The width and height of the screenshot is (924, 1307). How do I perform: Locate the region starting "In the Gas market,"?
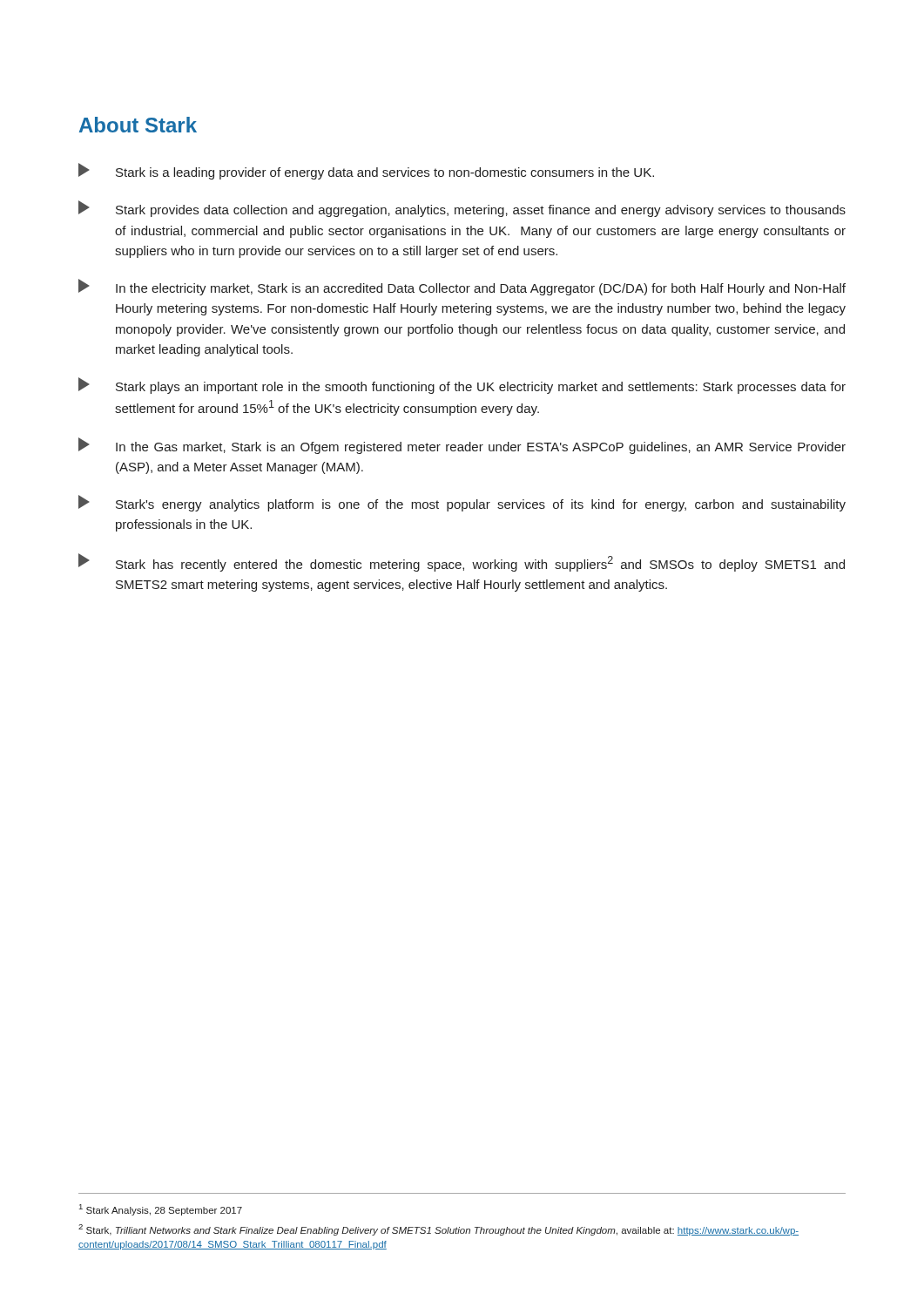[462, 456]
